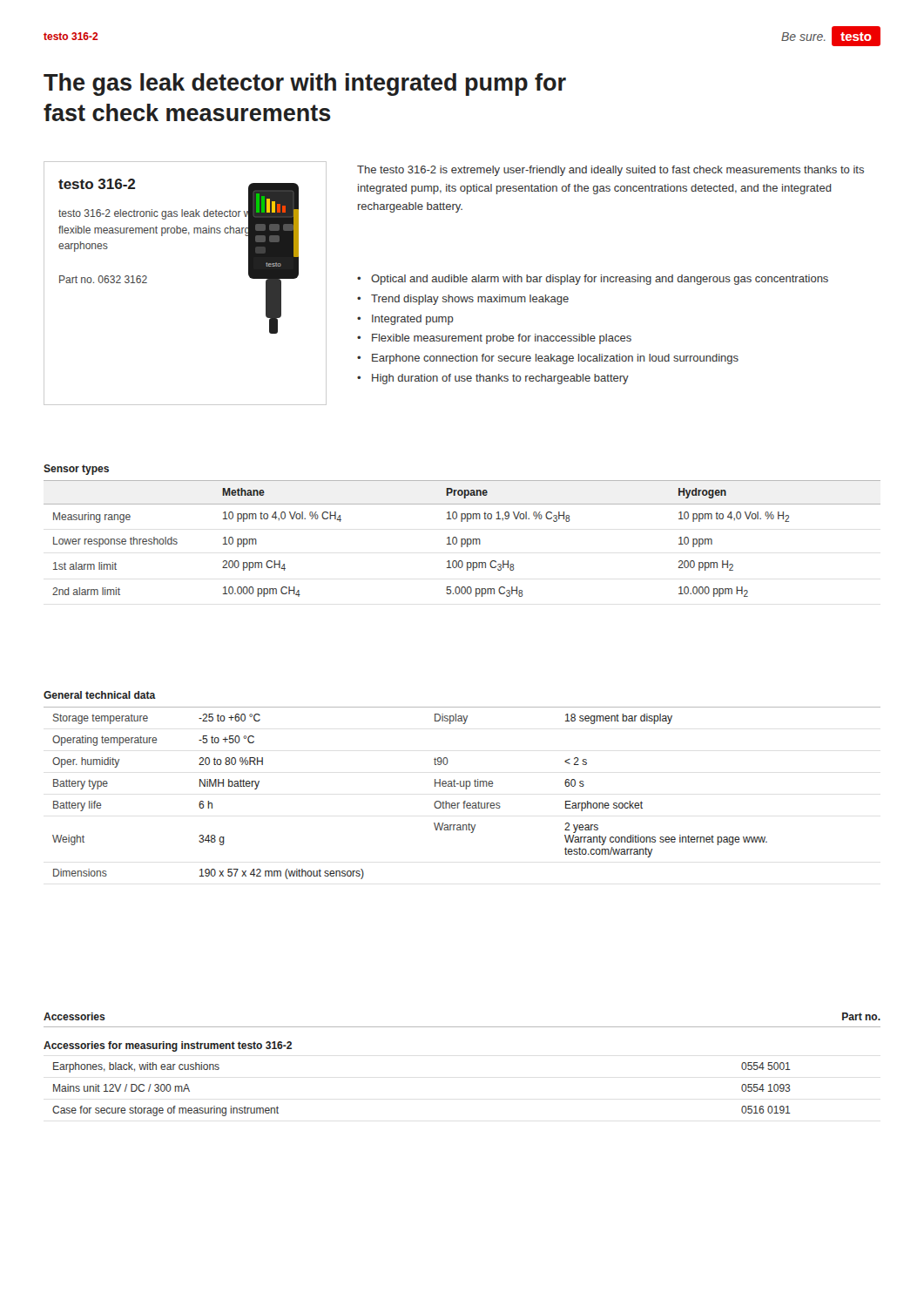Screen dimensions: 1307x924
Task: Find the table that mentions "Earphones, black, with"
Action: pos(462,1088)
